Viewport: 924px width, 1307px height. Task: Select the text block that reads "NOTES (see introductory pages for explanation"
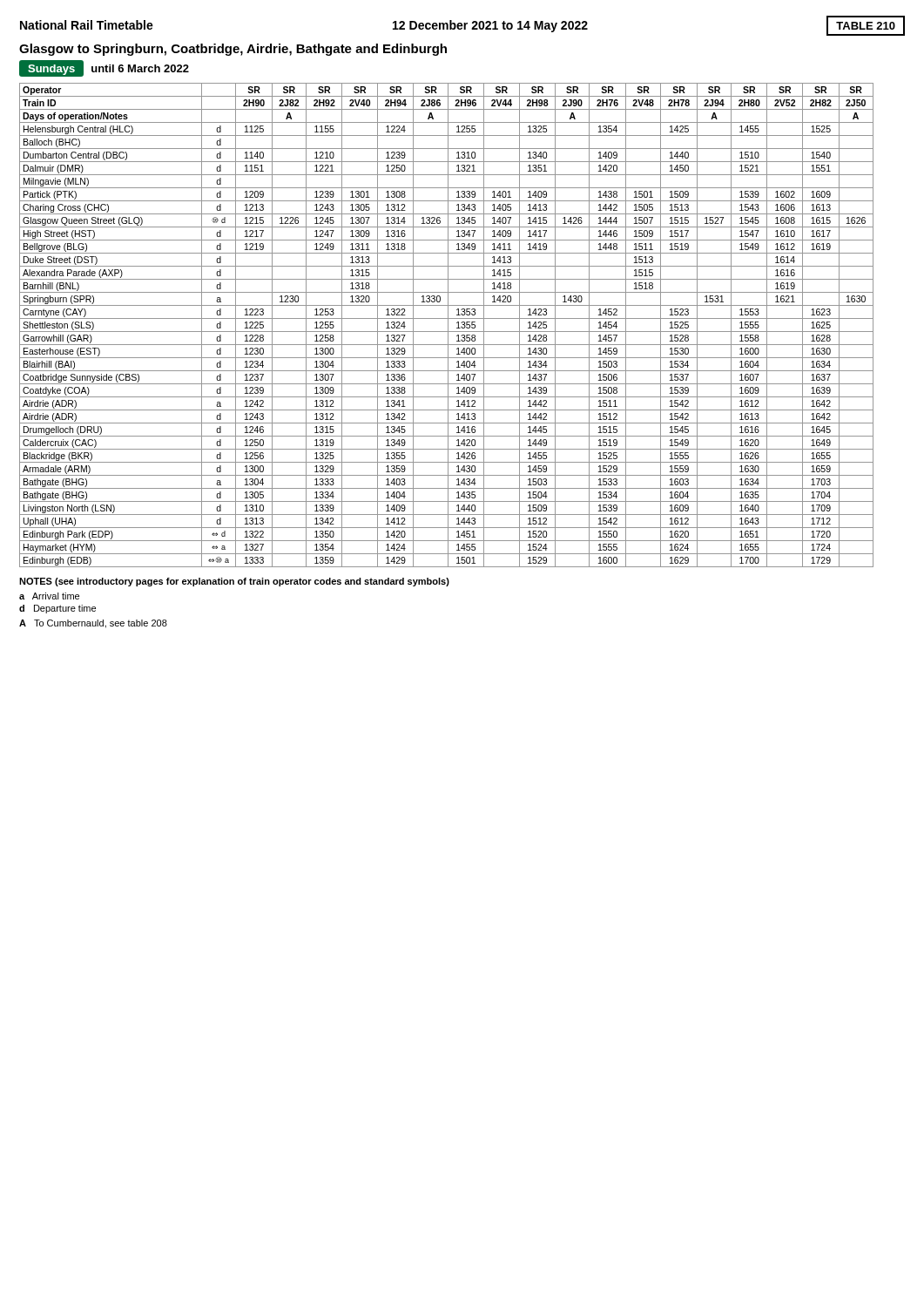234,581
